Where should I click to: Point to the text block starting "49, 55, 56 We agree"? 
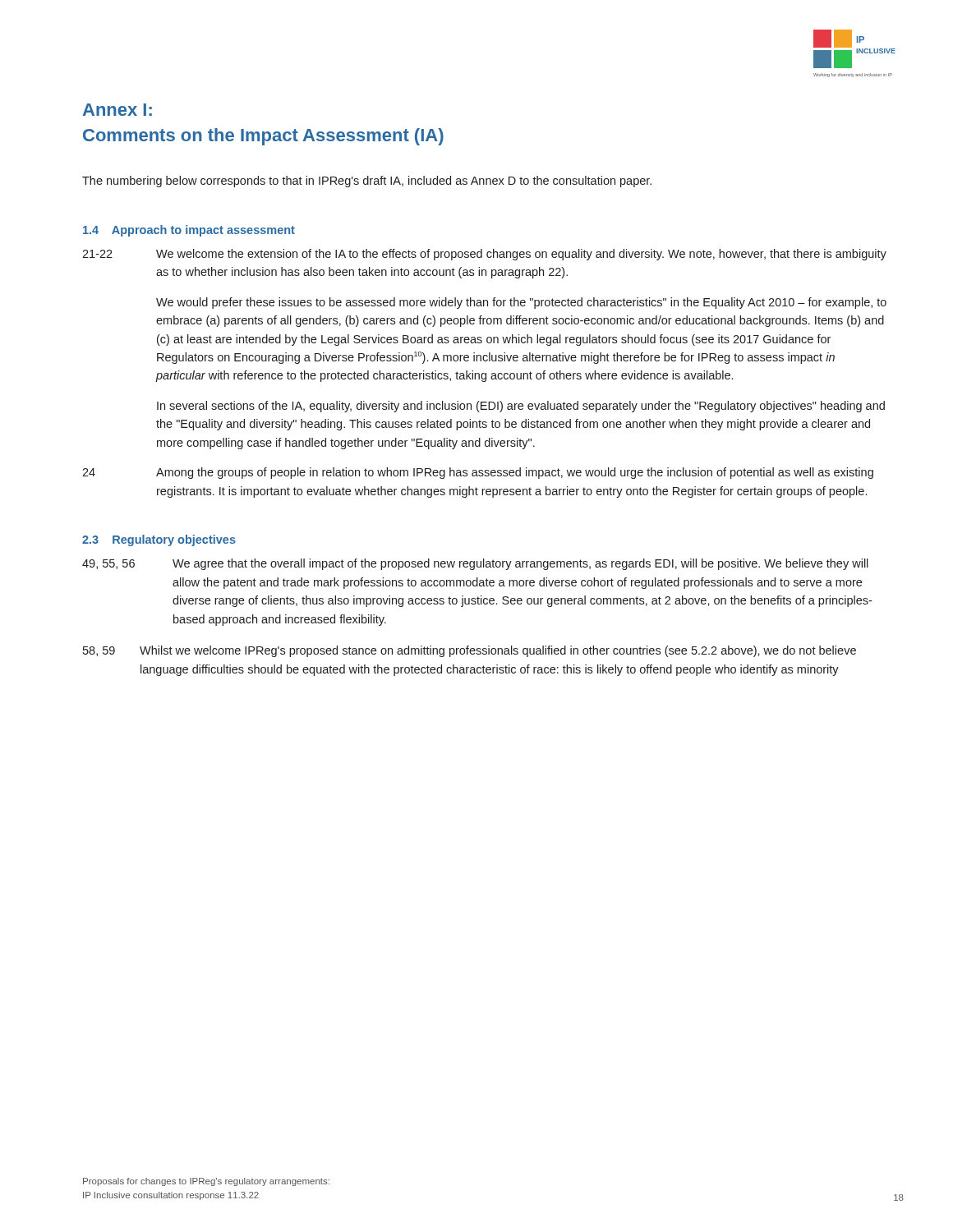click(x=485, y=592)
